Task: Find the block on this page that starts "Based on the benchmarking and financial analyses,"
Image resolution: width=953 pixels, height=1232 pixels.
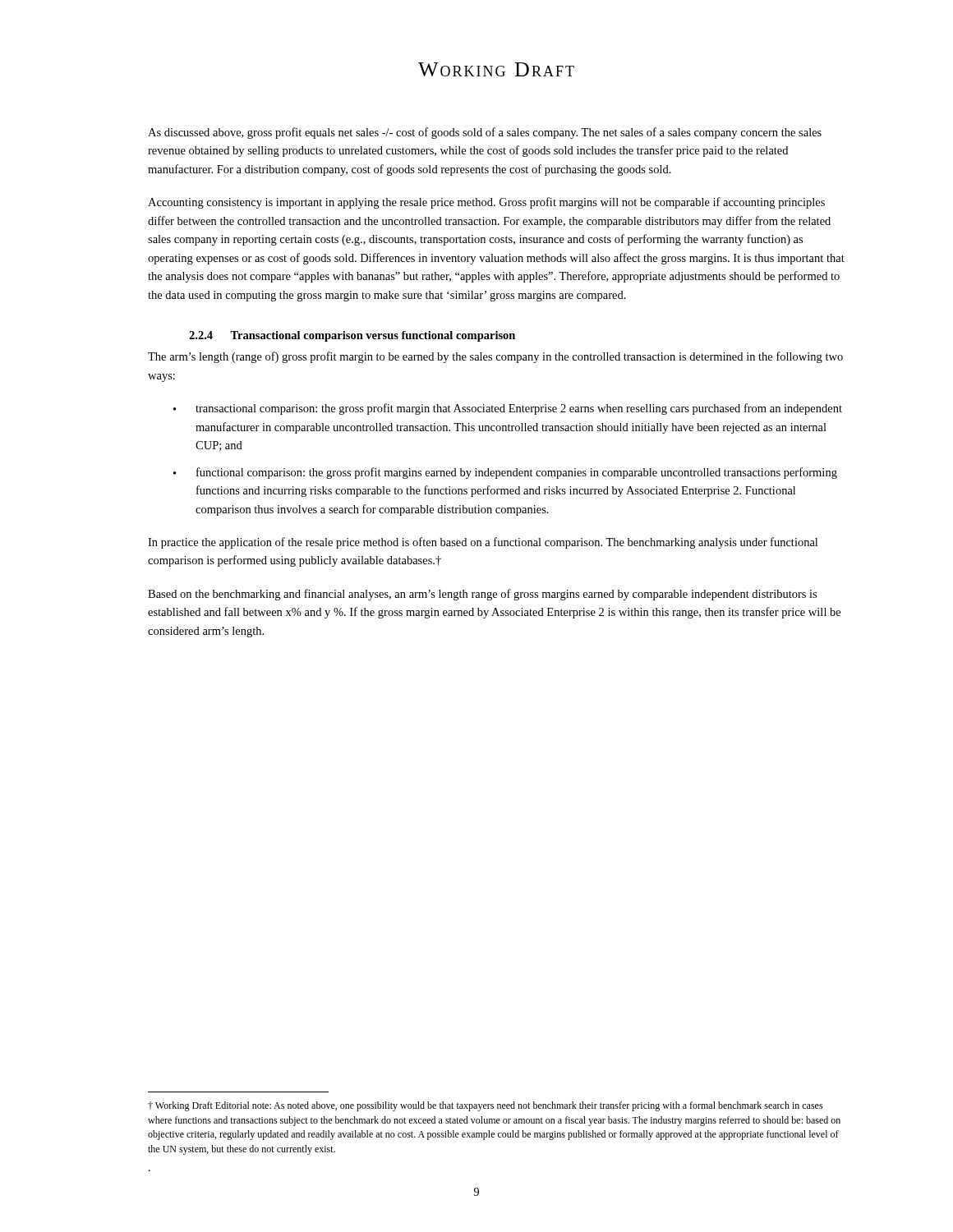Action: point(494,612)
